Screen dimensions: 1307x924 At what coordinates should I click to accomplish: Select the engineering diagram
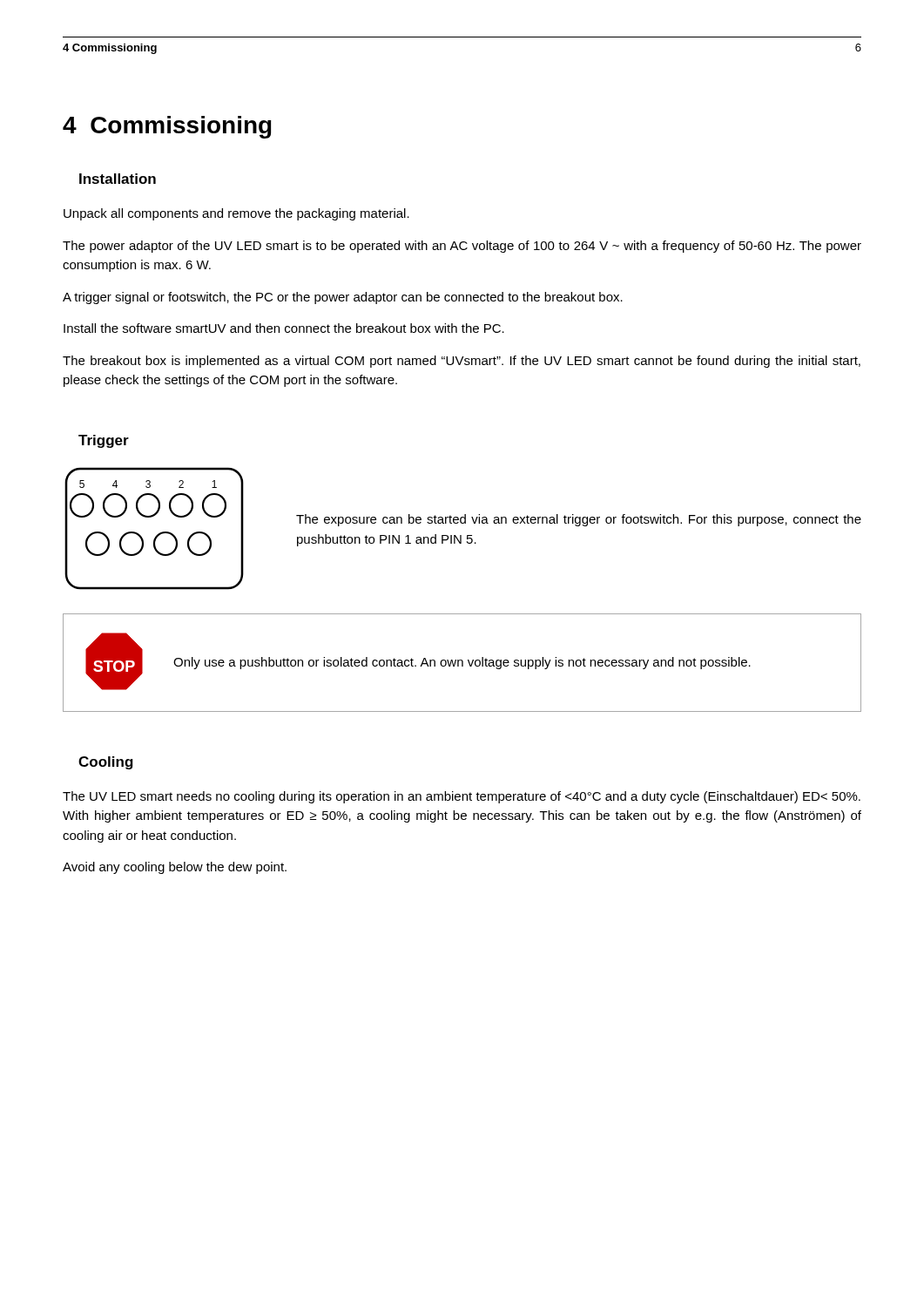(159, 529)
